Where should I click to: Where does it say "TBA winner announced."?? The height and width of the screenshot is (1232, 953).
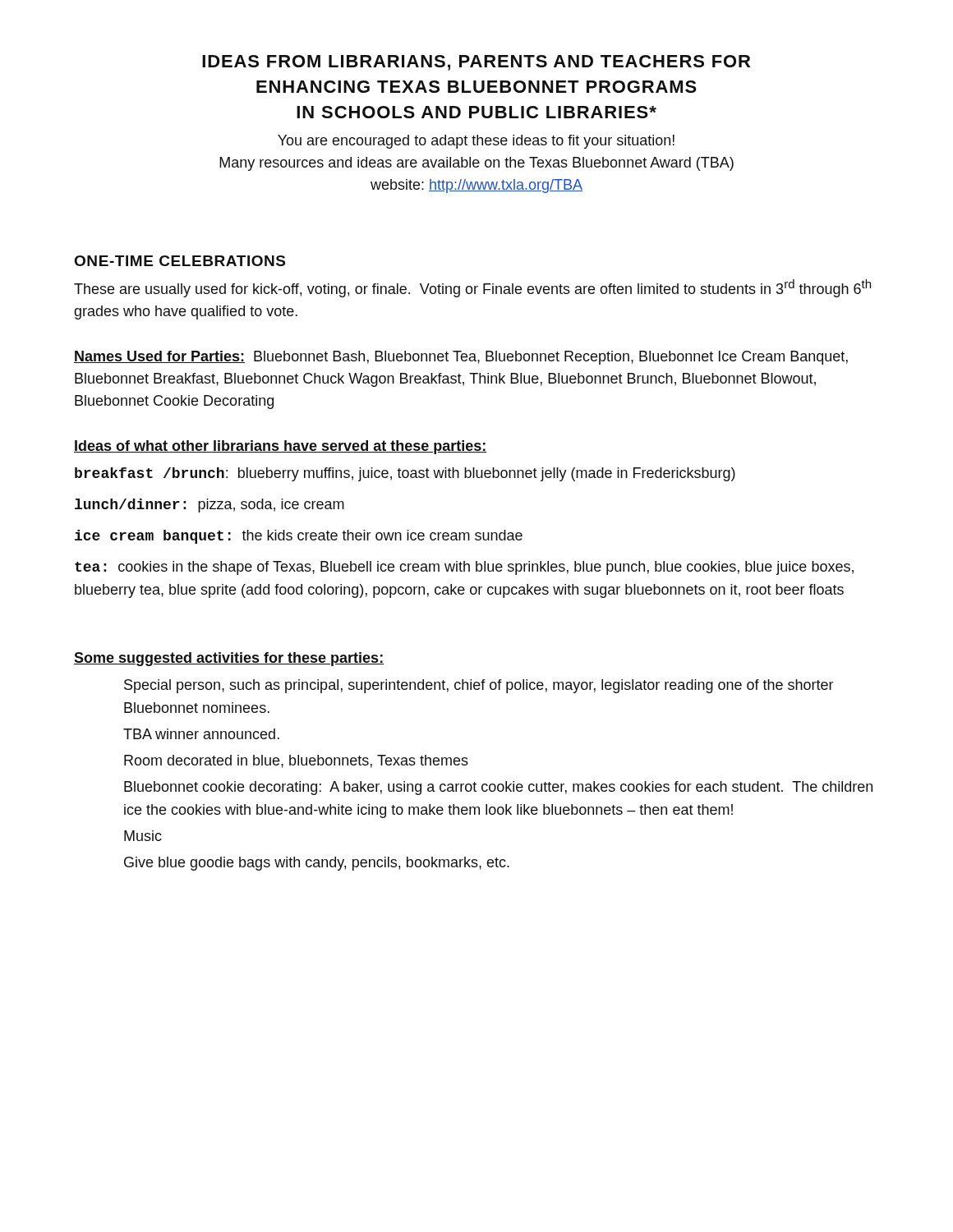click(202, 734)
